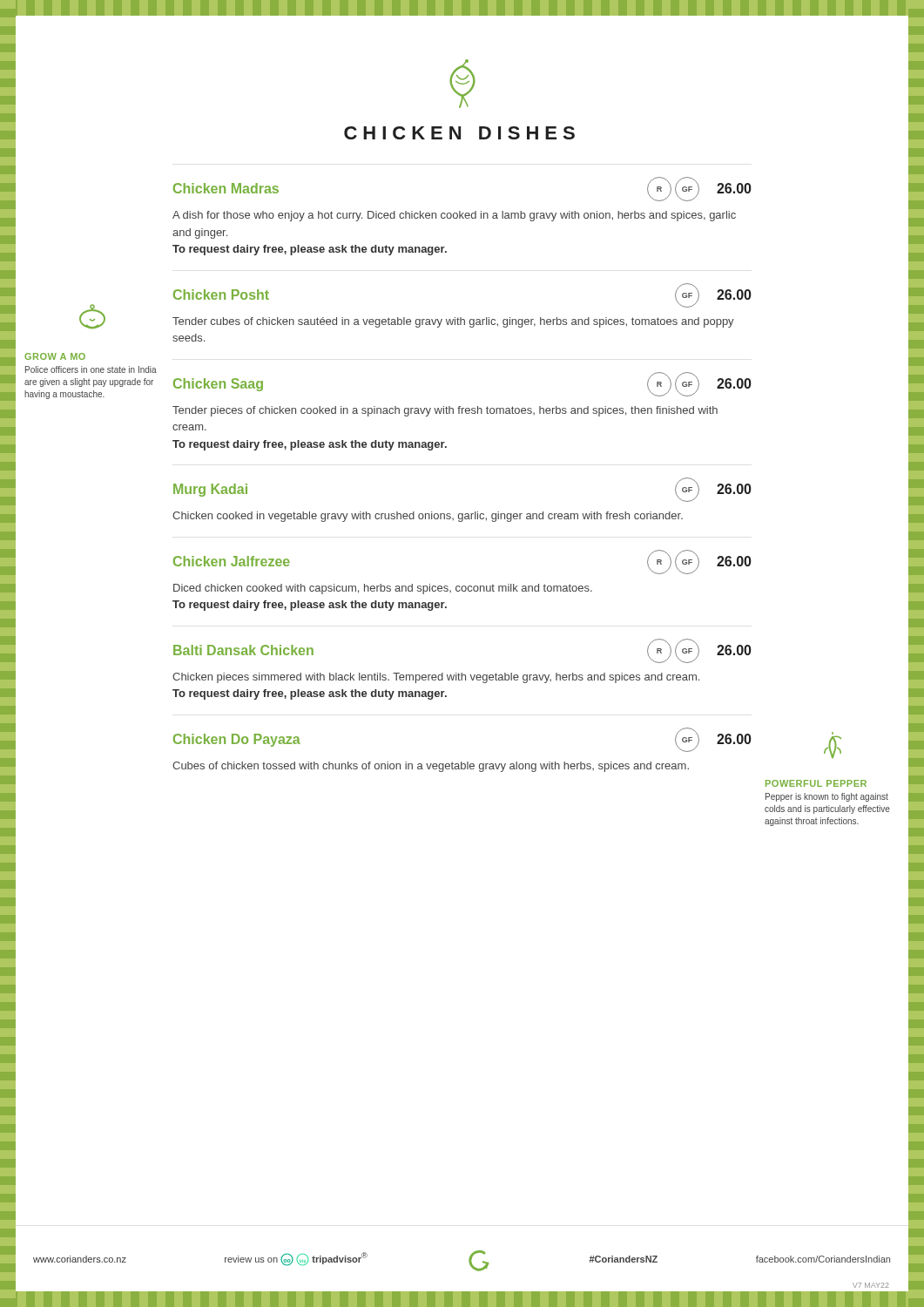Select the logo

tap(462, 87)
